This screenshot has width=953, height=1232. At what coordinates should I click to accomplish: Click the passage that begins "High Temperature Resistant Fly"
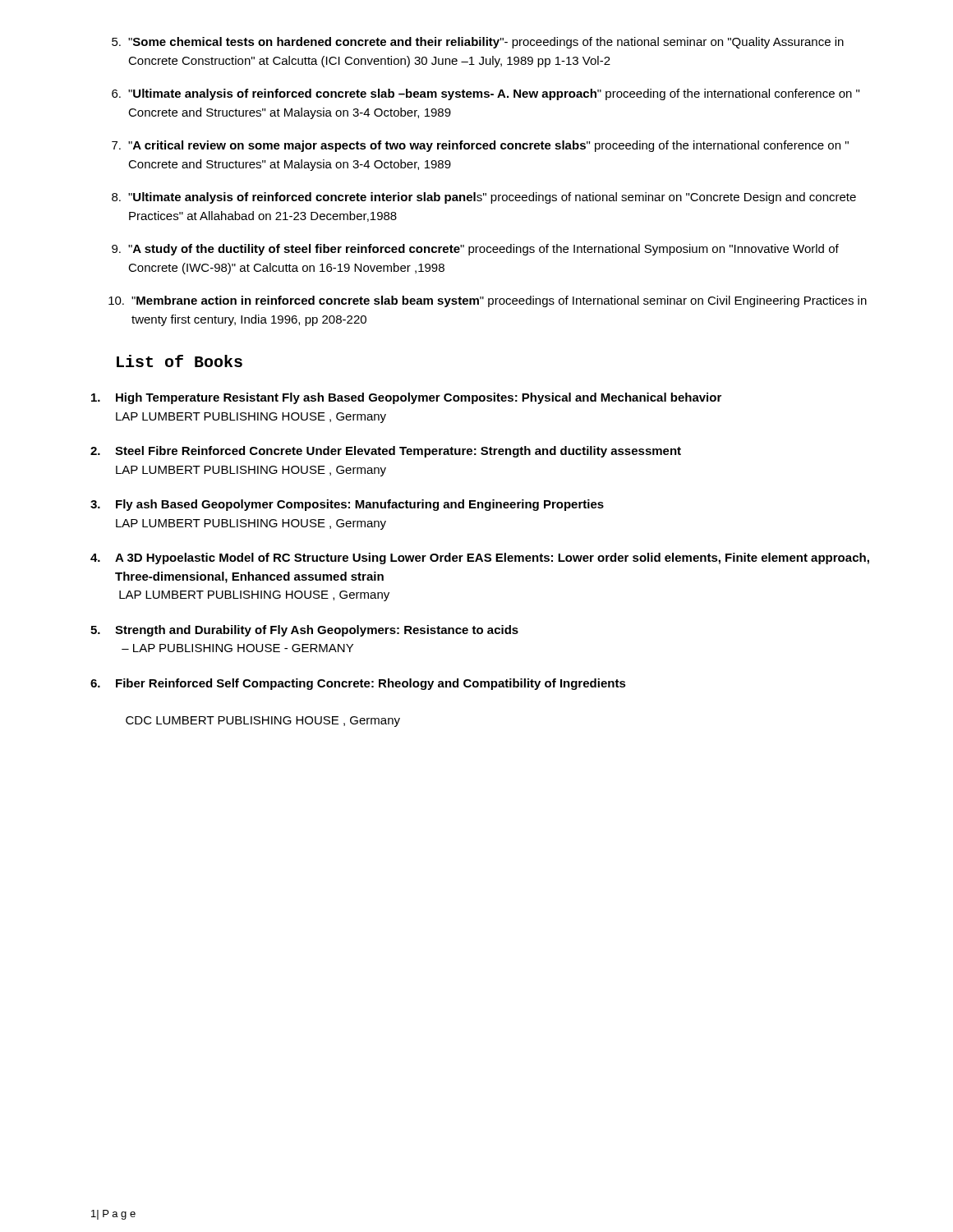click(x=489, y=407)
